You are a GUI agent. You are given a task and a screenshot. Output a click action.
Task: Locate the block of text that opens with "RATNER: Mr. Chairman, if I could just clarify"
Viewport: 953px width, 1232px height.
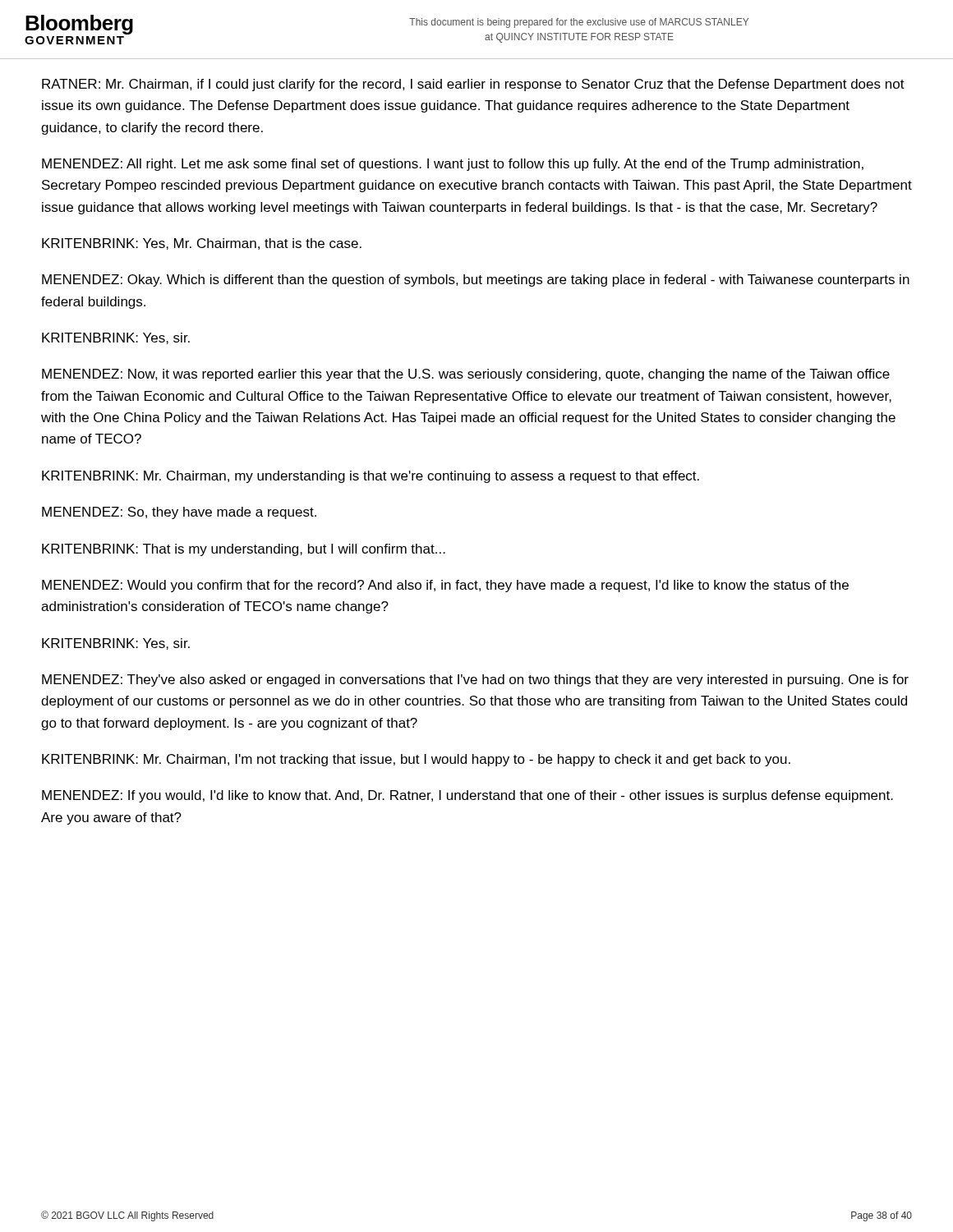tap(473, 106)
